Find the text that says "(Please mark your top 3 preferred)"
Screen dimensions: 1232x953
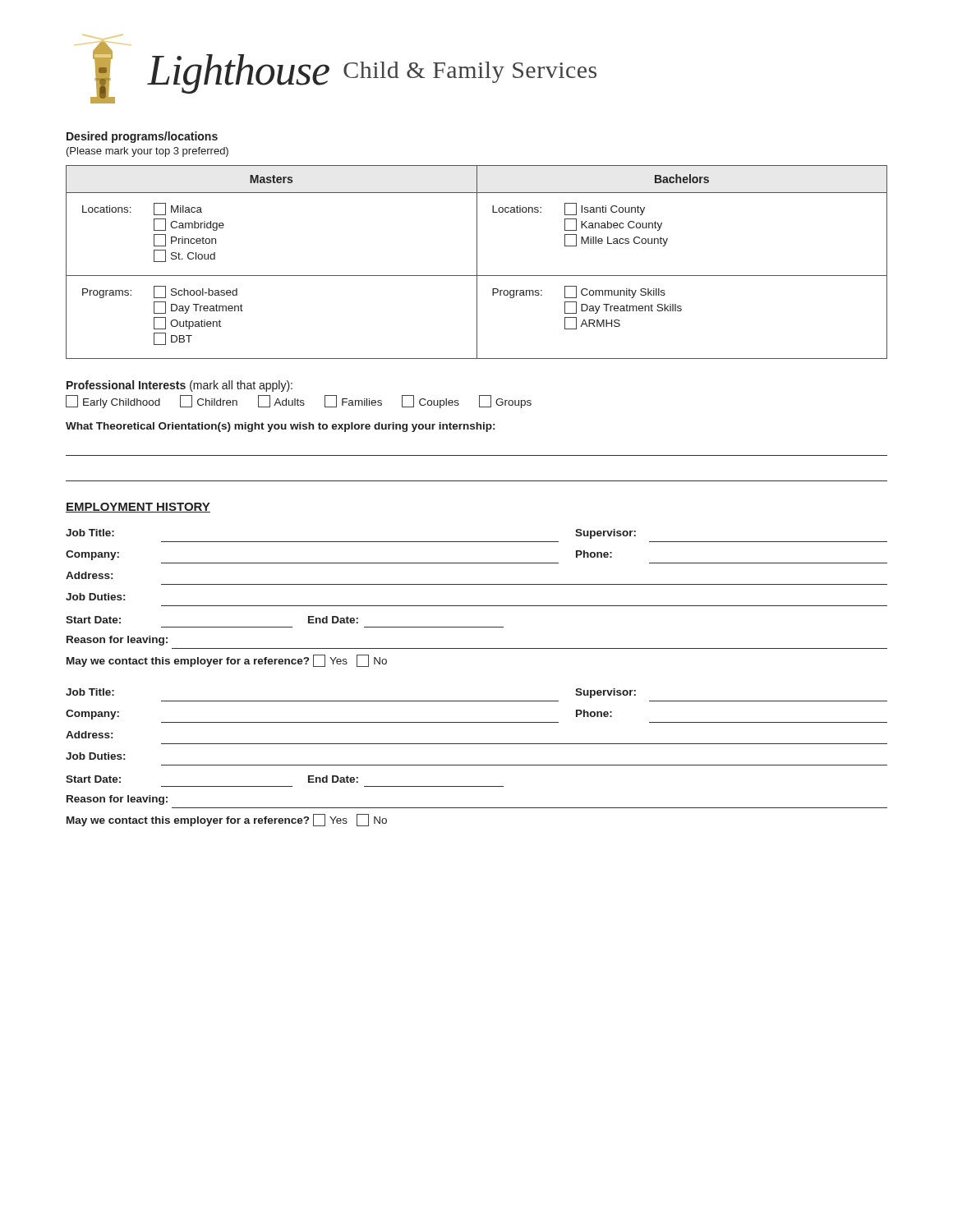147,151
